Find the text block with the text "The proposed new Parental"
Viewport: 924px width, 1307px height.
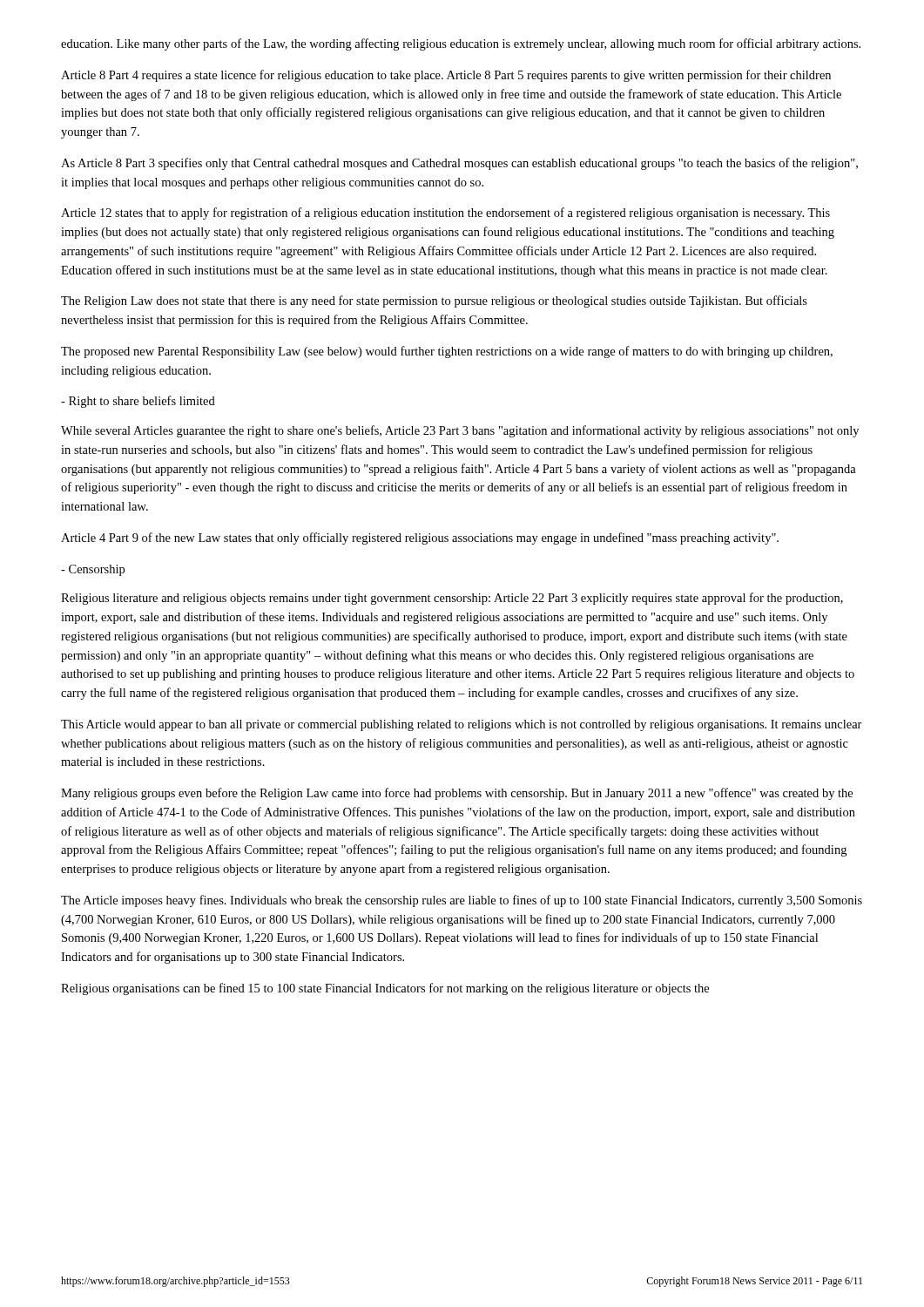(x=447, y=360)
